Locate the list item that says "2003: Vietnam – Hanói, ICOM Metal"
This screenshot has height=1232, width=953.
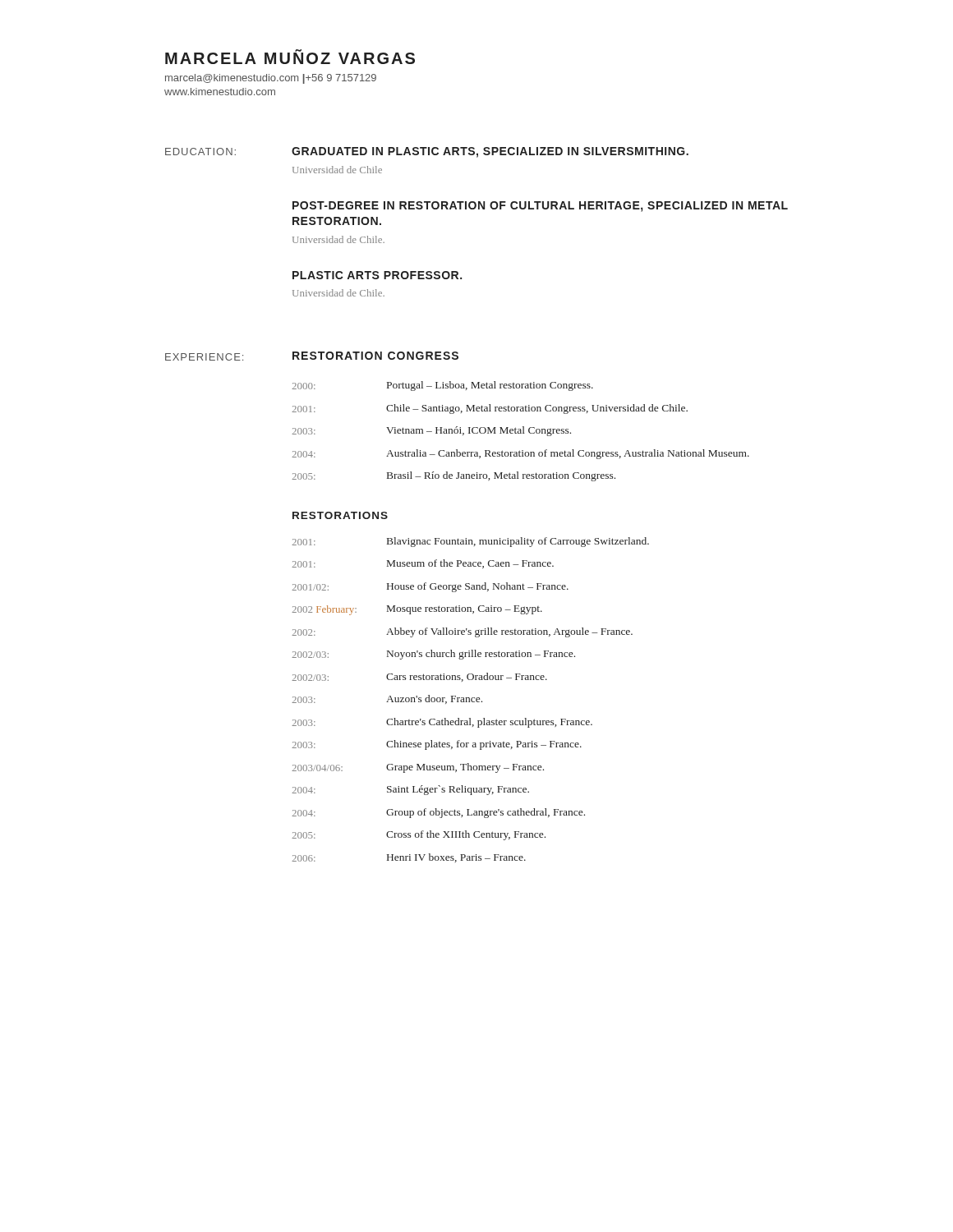pyautogui.click(x=581, y=431)
